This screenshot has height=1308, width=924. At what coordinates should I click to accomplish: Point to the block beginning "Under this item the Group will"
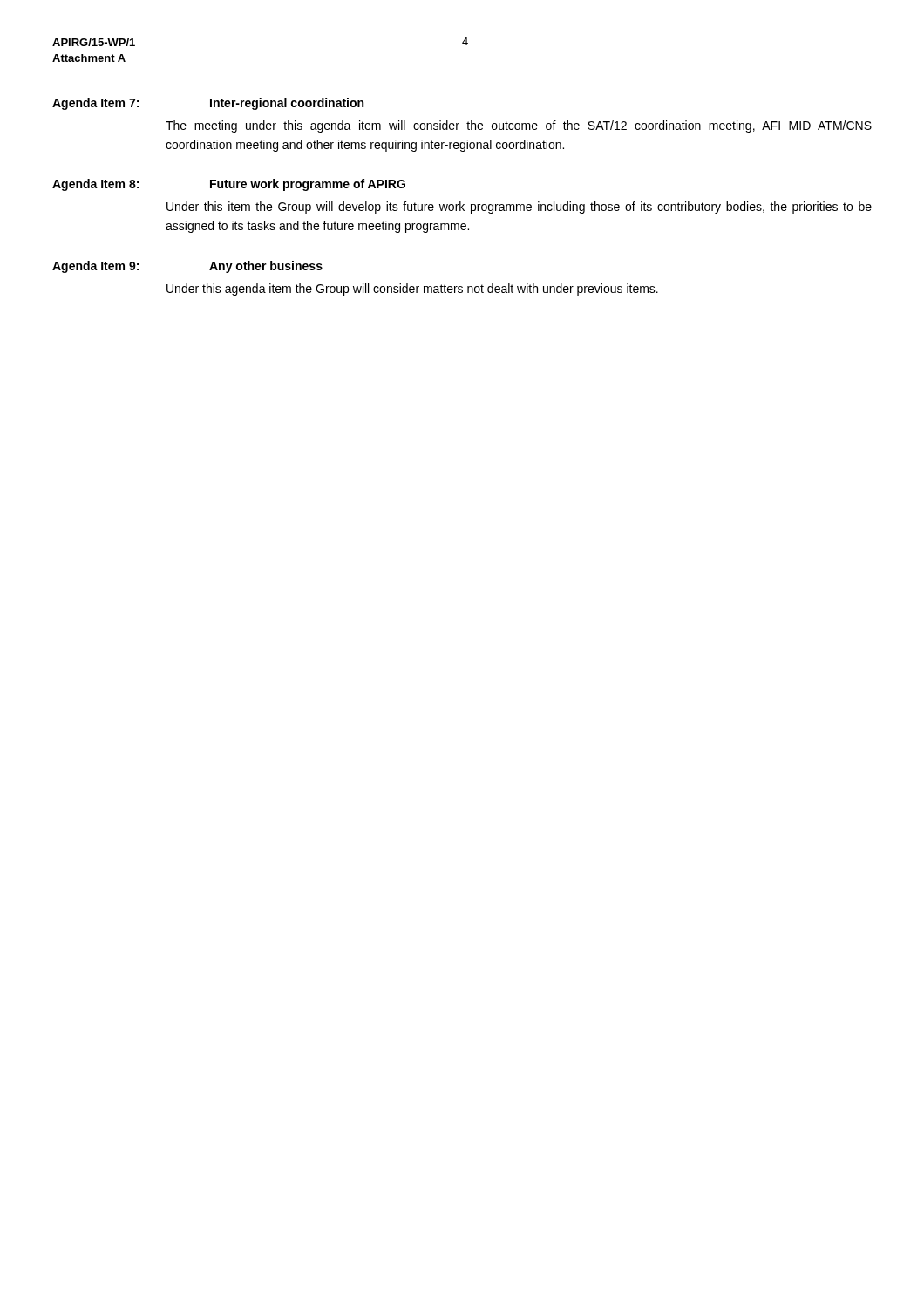pyautogui.click(x=519, y=216)
